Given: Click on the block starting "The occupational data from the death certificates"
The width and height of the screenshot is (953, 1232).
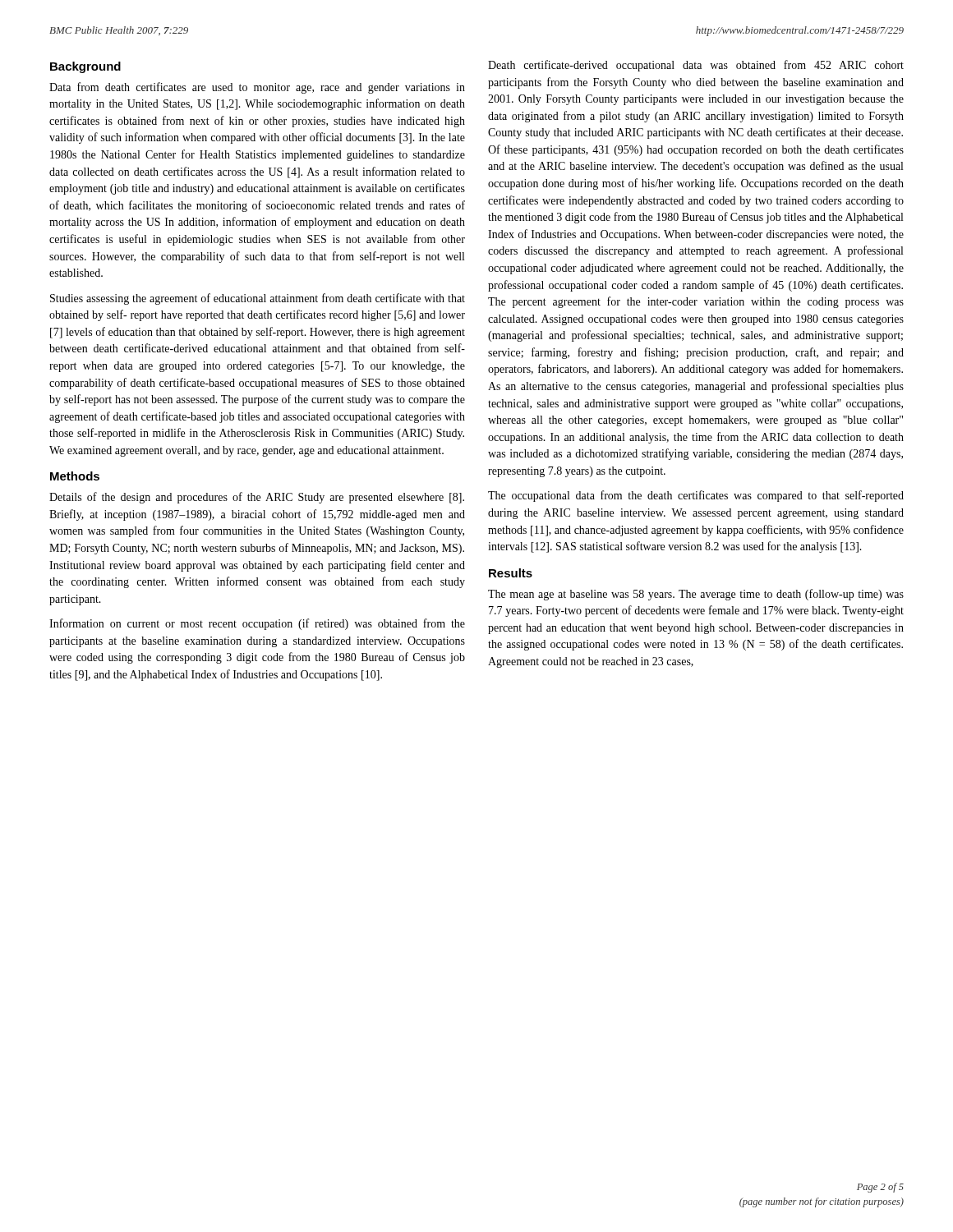Looking at the screenshot, I should point(696,521).
